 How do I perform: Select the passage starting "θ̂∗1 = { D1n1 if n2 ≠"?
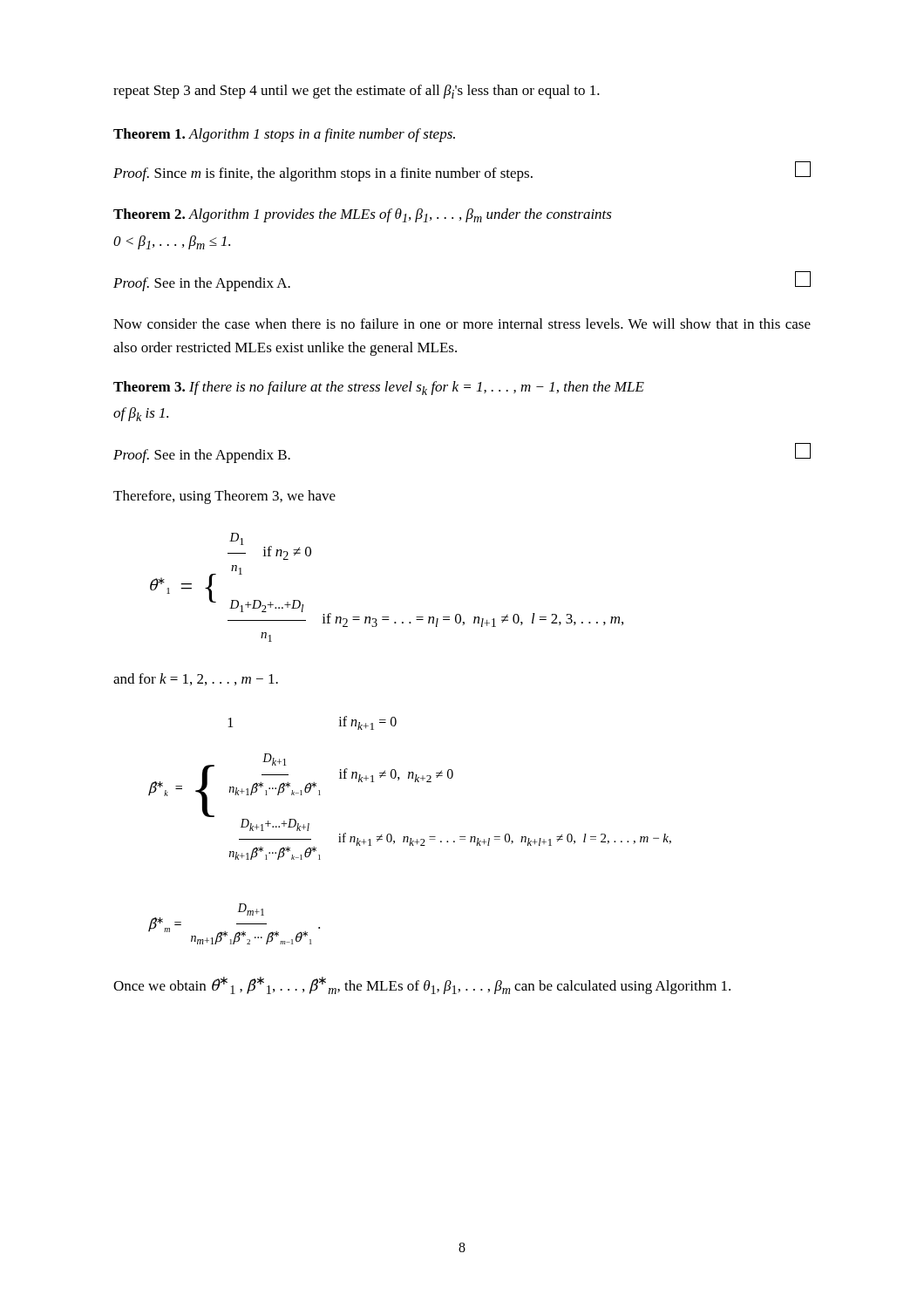pos(269,546)
